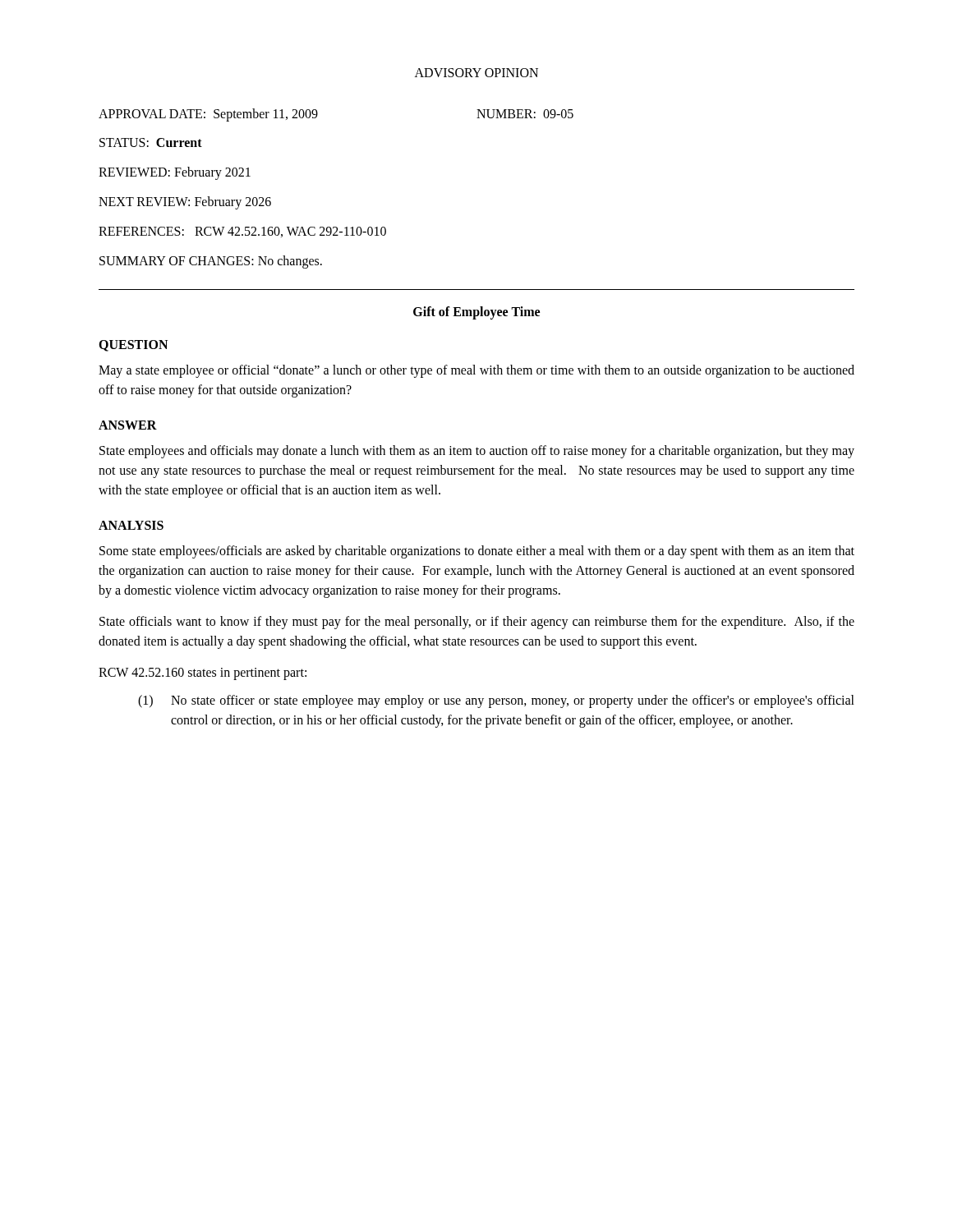Point to the region starting "State employees and officials may donate"
953x1232 pixels.
pos(476,470)
